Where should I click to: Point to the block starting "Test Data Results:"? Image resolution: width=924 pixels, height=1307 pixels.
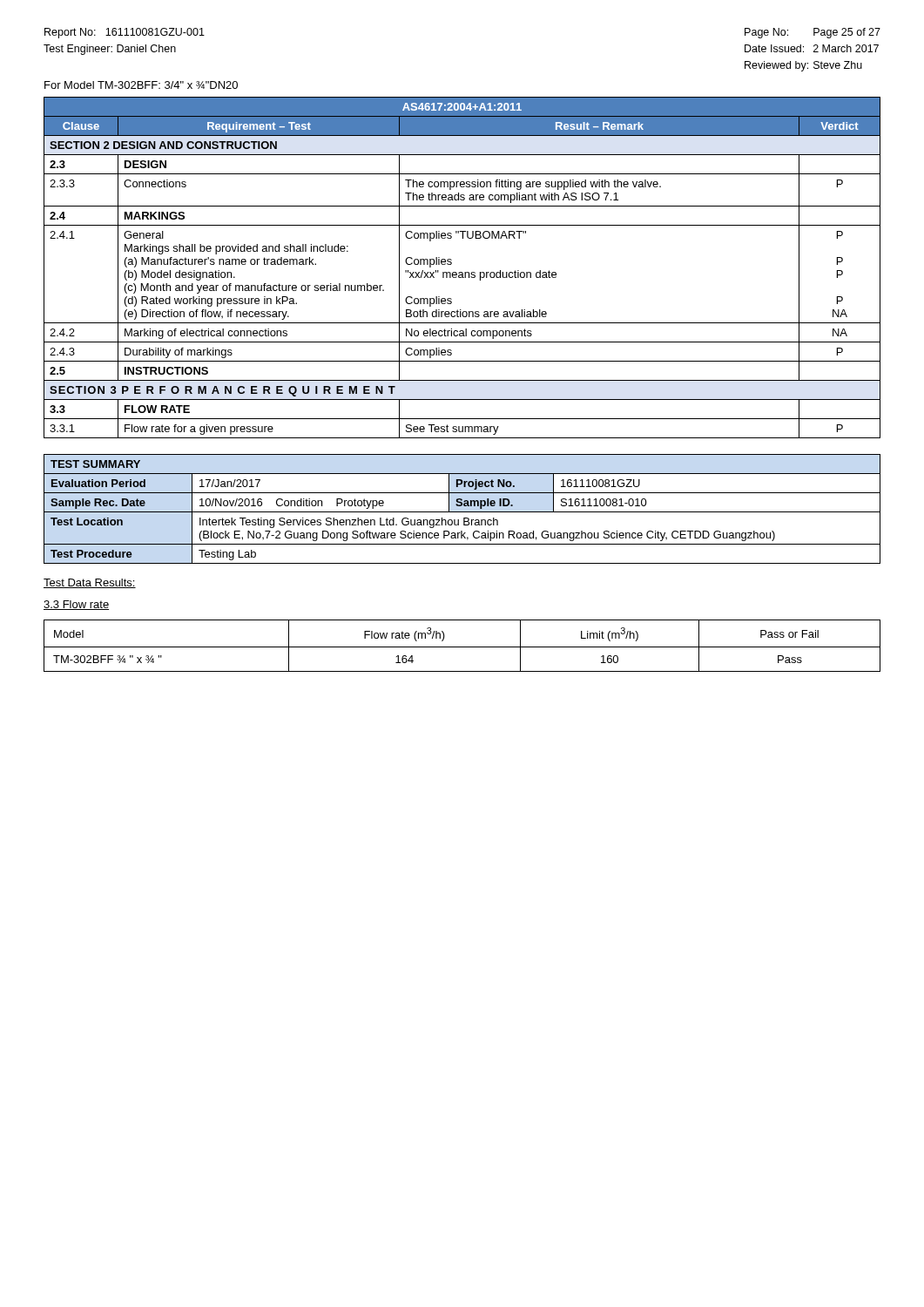(89, 583)
